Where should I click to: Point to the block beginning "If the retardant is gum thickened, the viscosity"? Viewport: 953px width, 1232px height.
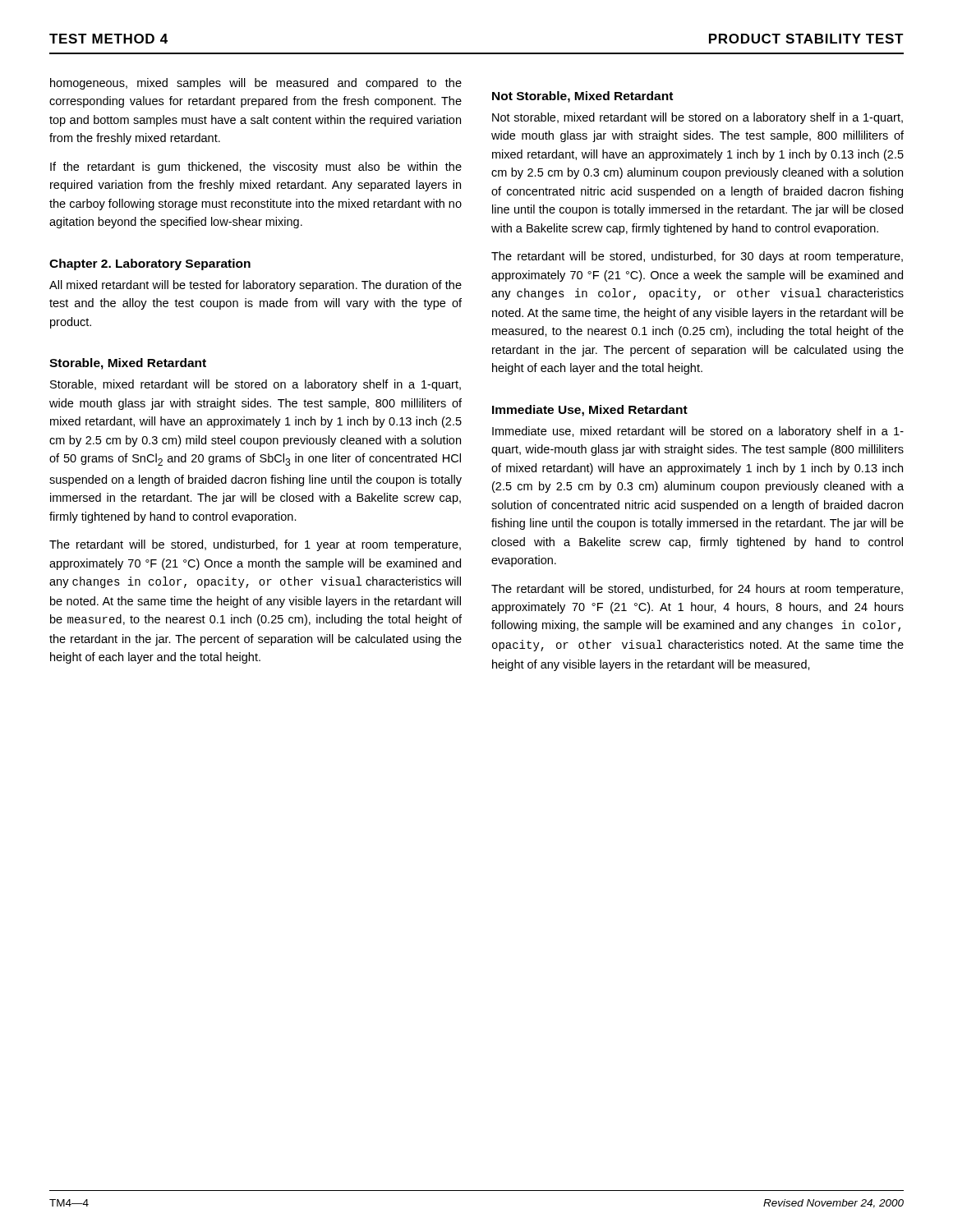click(255, 194)
